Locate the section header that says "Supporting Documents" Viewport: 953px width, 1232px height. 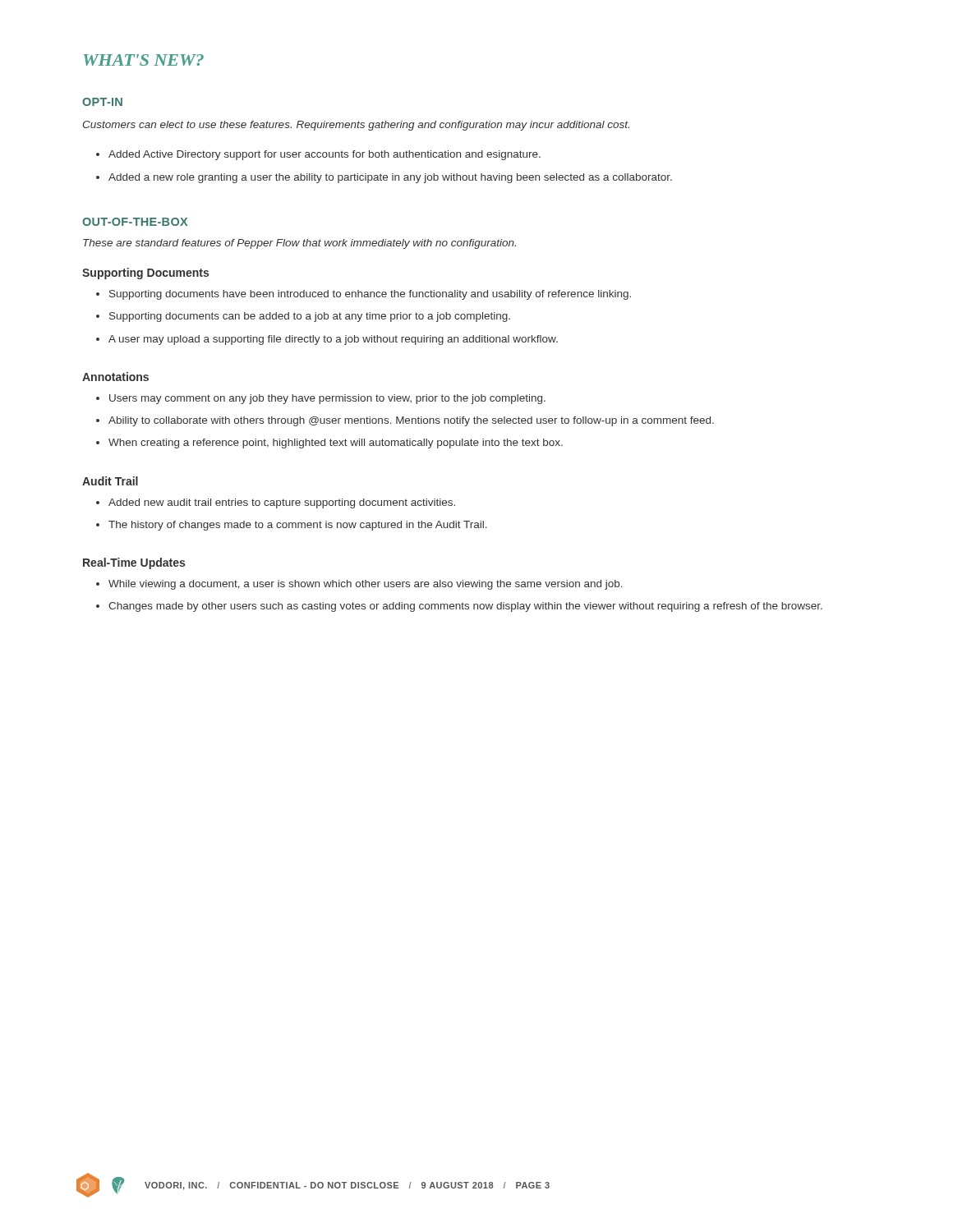click(x=145, y=274)
